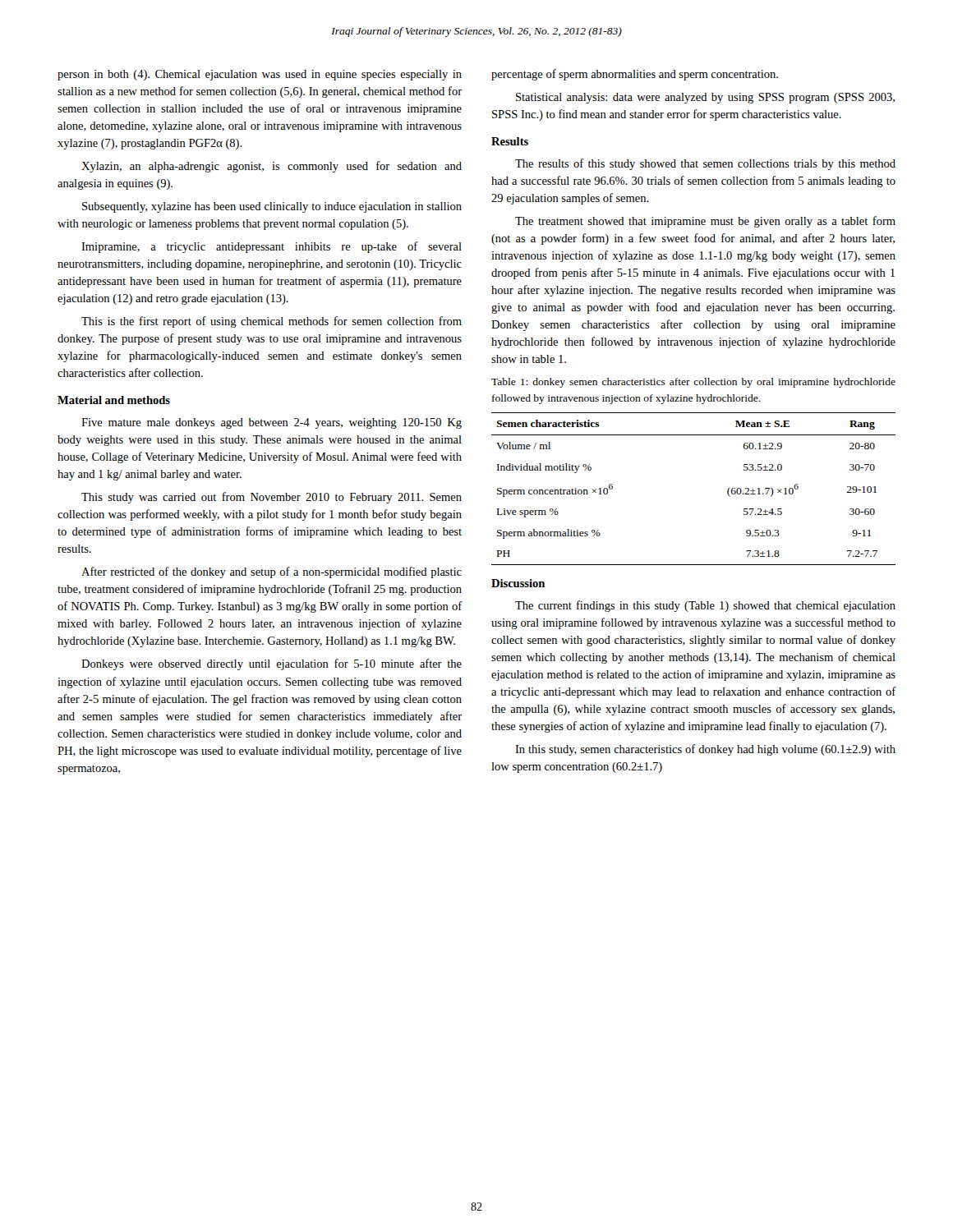Click on the text block that reads "Xylazin, an alpha-adrengic"

point(260,175)
